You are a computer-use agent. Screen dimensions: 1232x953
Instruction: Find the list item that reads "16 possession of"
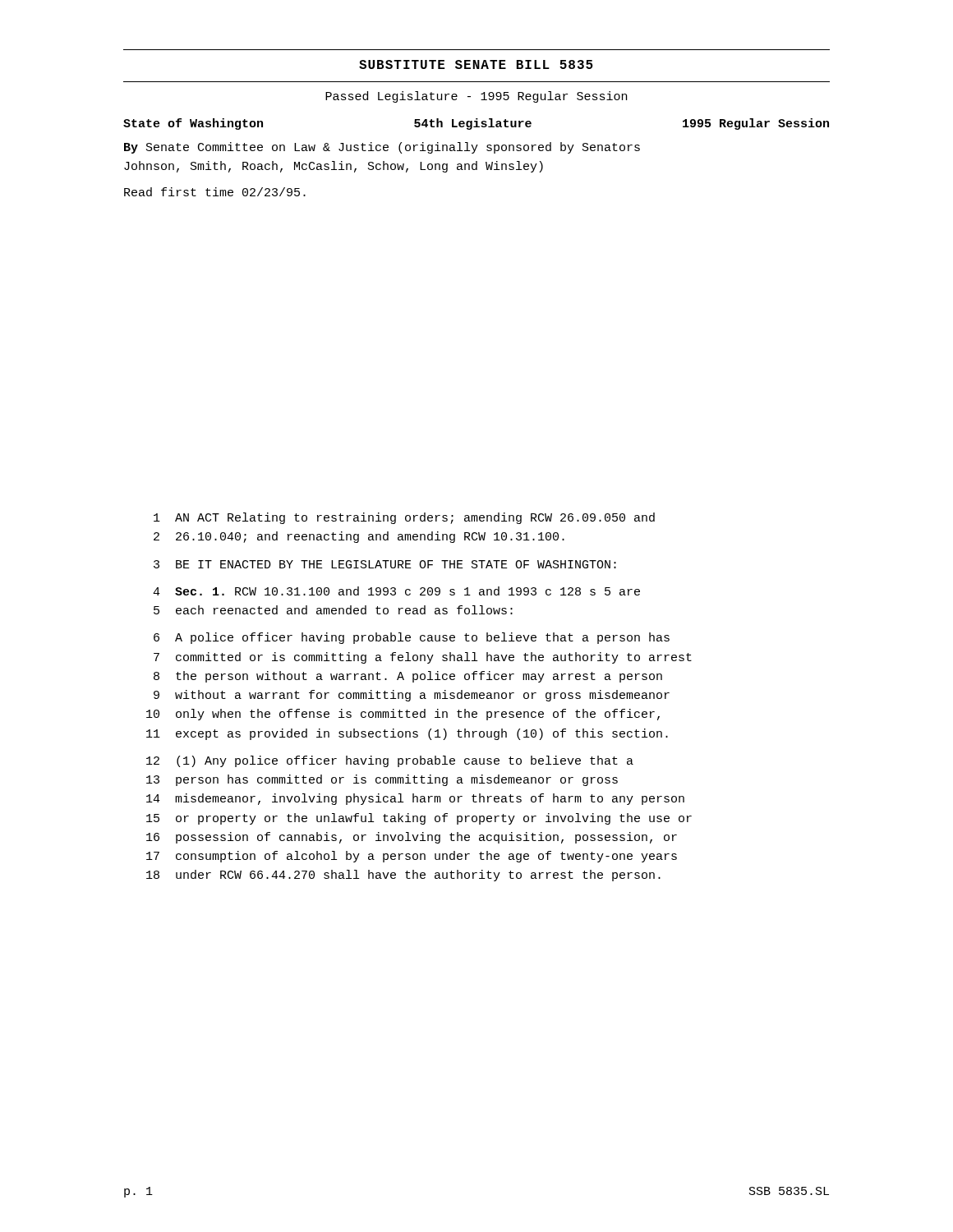click(x=485, y=838)
